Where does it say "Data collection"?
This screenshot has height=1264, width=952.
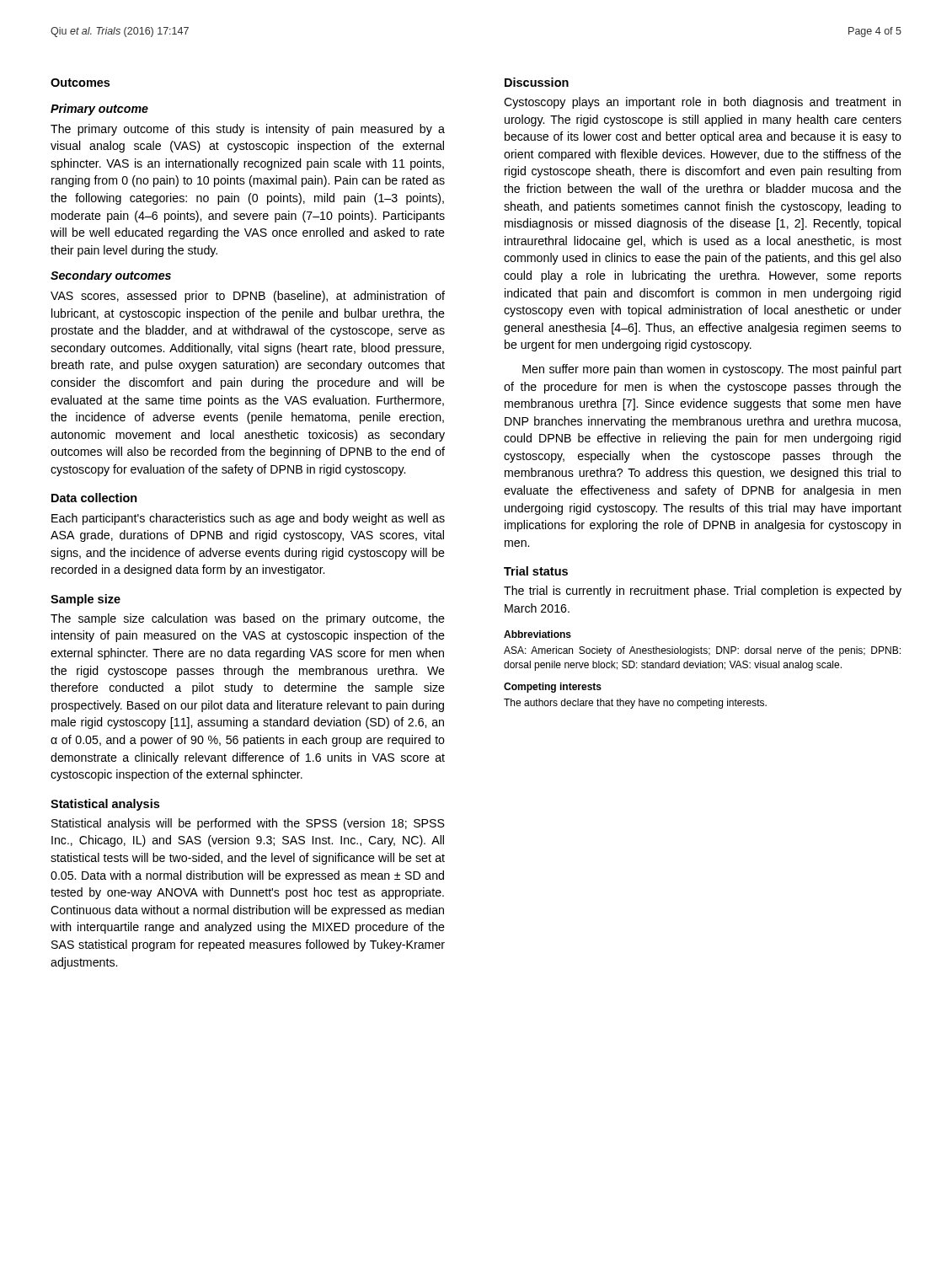(94, 498)
